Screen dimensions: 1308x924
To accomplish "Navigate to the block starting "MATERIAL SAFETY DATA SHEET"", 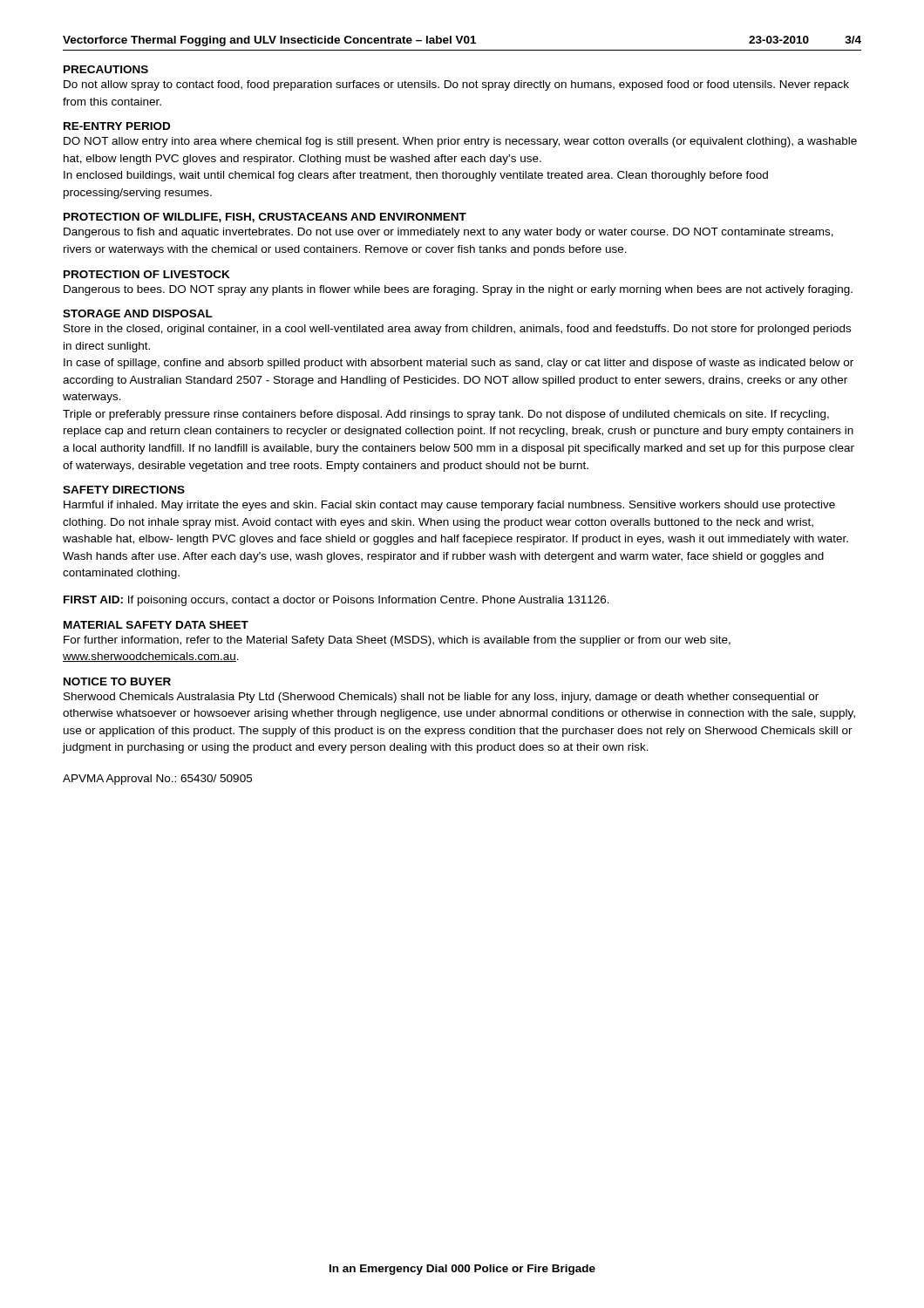I will pyautogui.click(x=155, y=624).
